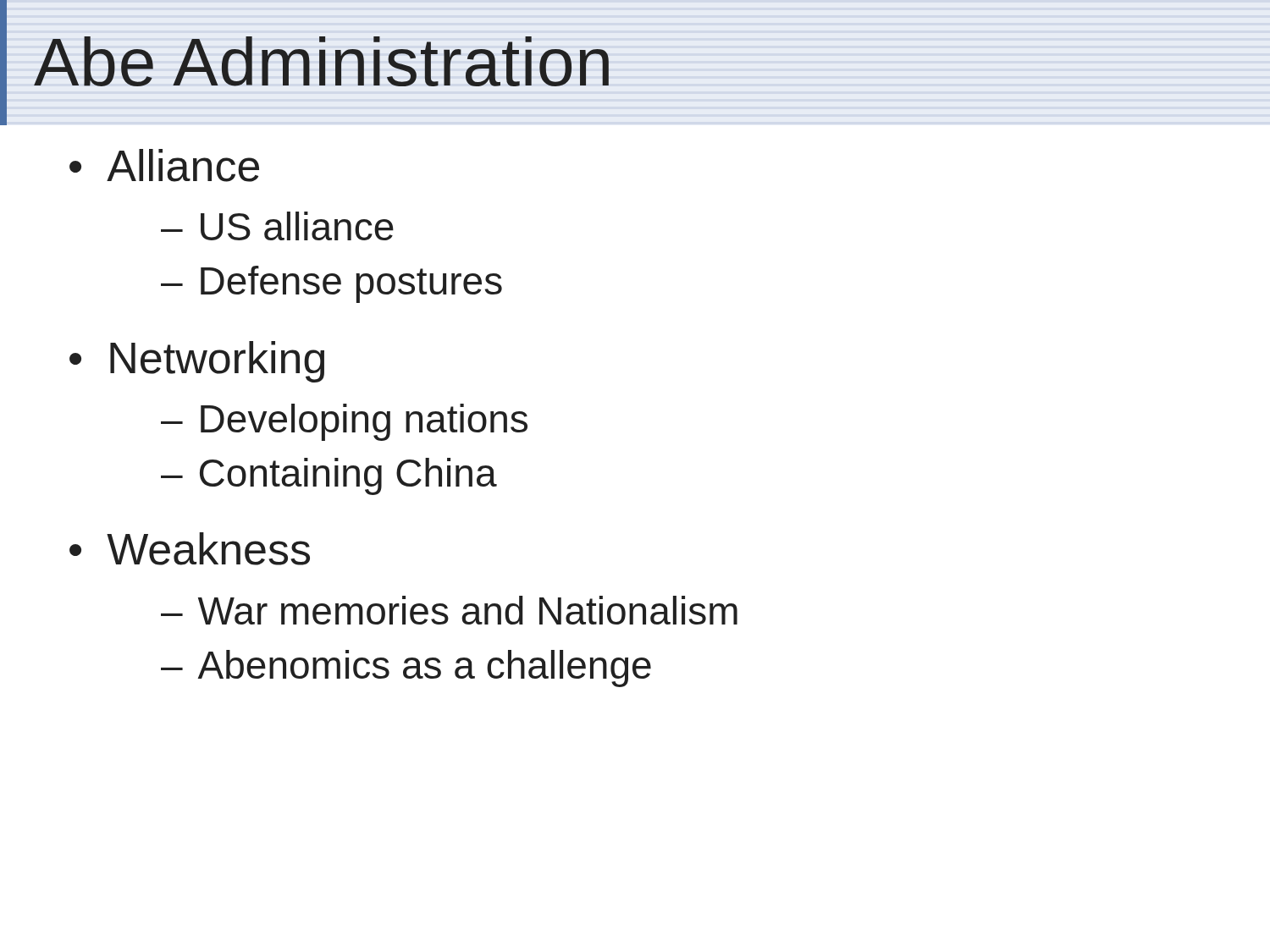Point to the text block starting "• Alliance"
The width and height of the screenshot is (1270, 952).
click(164, 166)
